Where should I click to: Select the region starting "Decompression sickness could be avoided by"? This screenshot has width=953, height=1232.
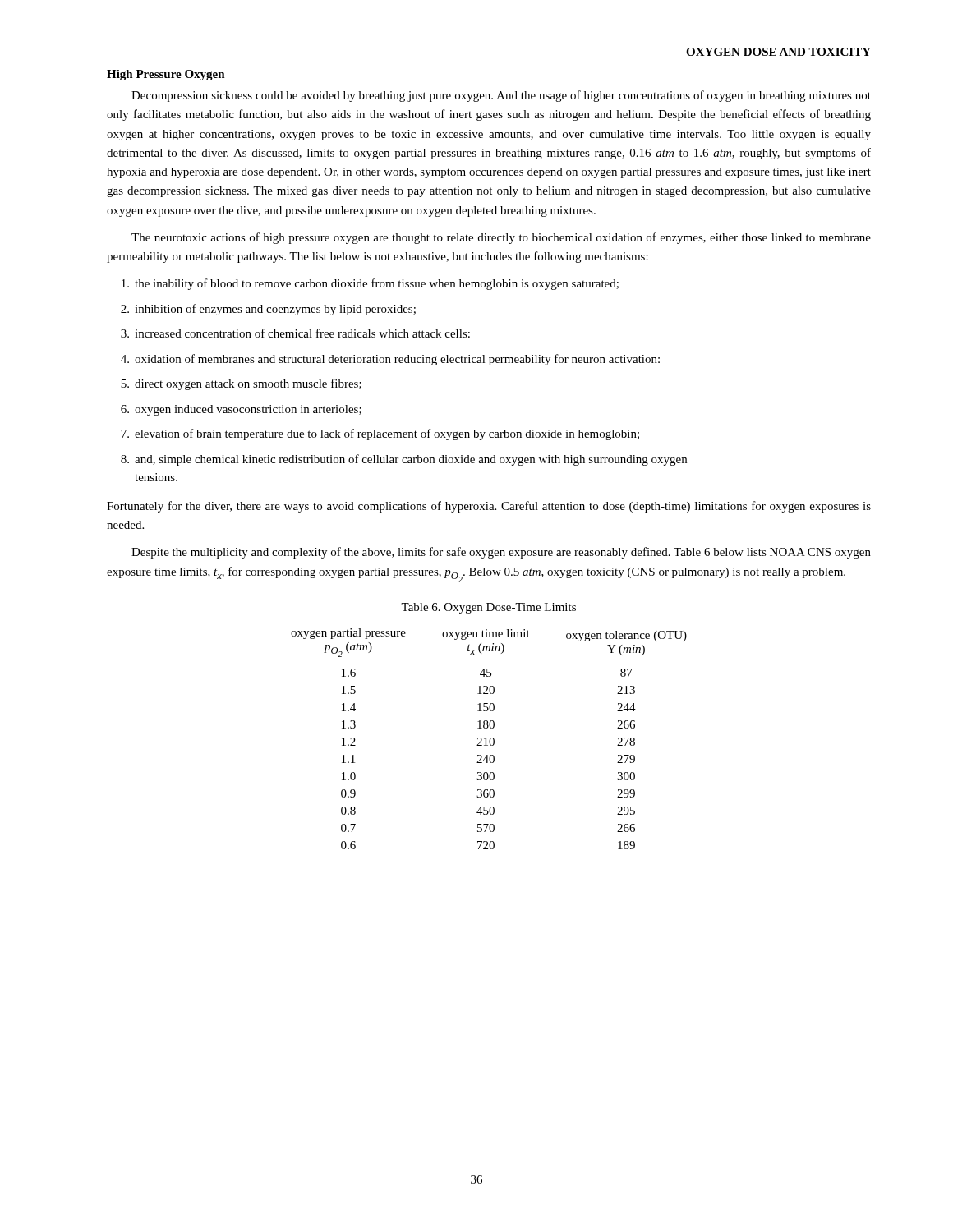489,176
